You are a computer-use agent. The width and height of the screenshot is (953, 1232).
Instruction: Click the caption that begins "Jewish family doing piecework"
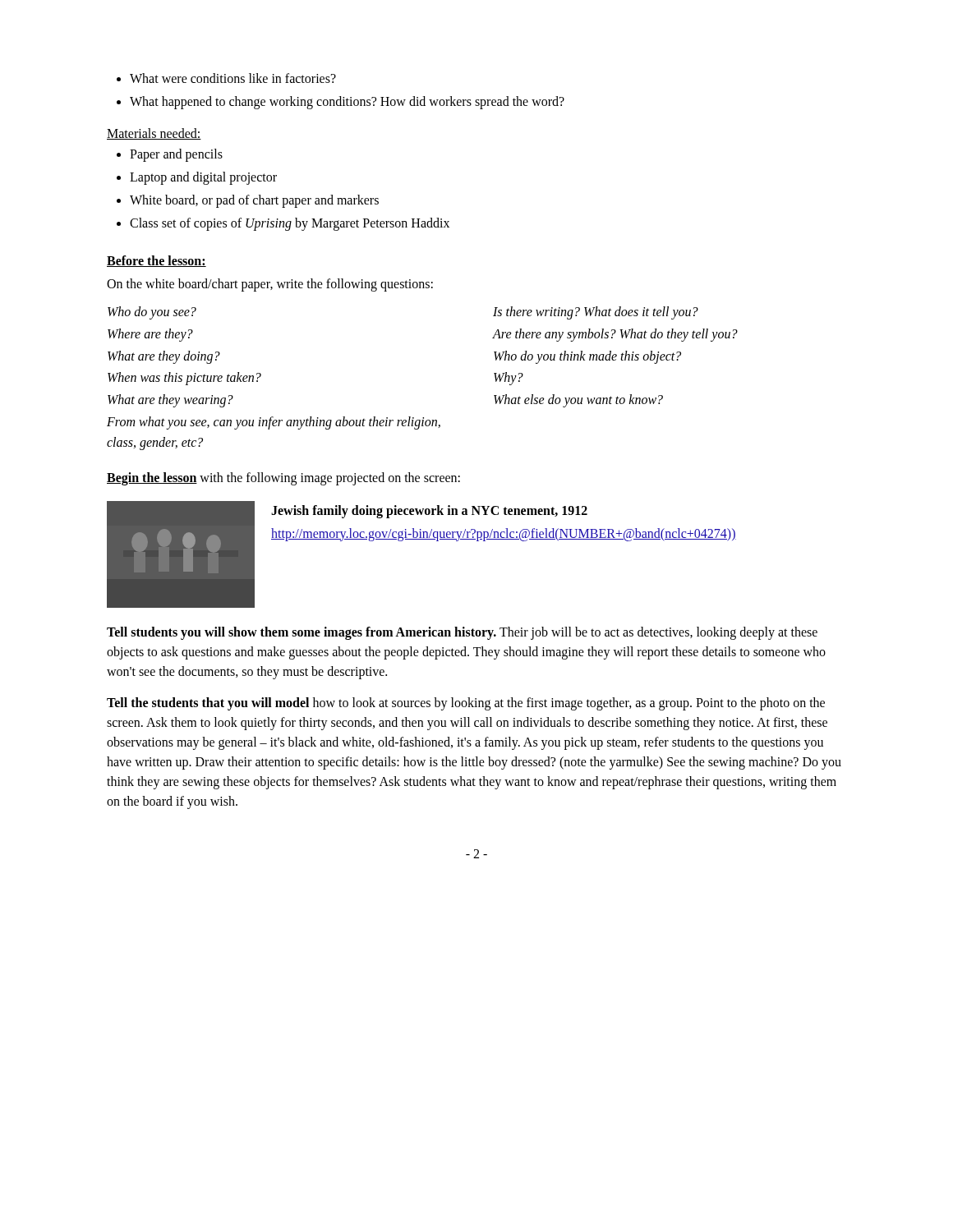[559, 522]
